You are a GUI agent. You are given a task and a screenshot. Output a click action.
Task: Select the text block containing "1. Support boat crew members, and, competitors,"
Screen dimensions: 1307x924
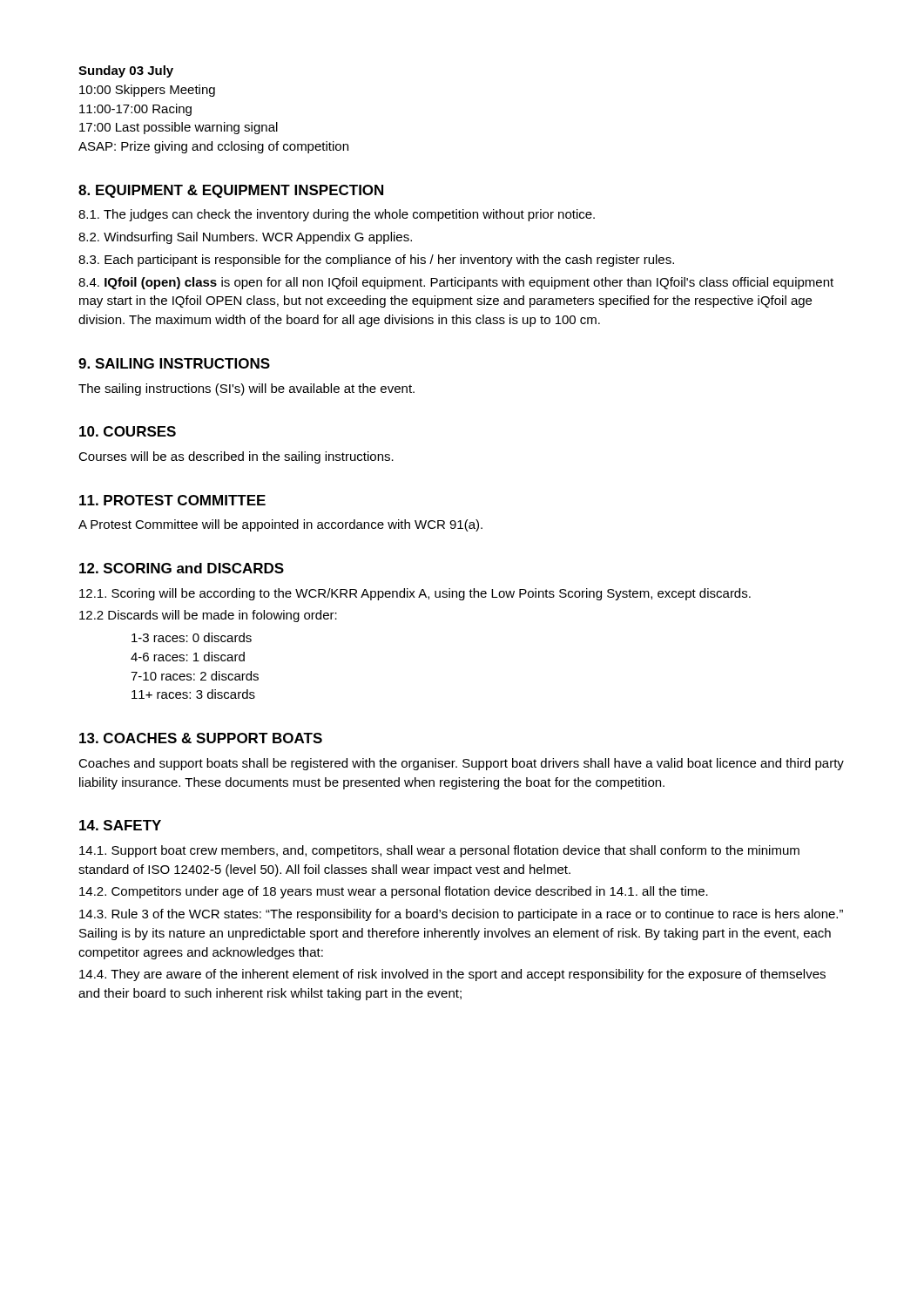tap(439, 859)
